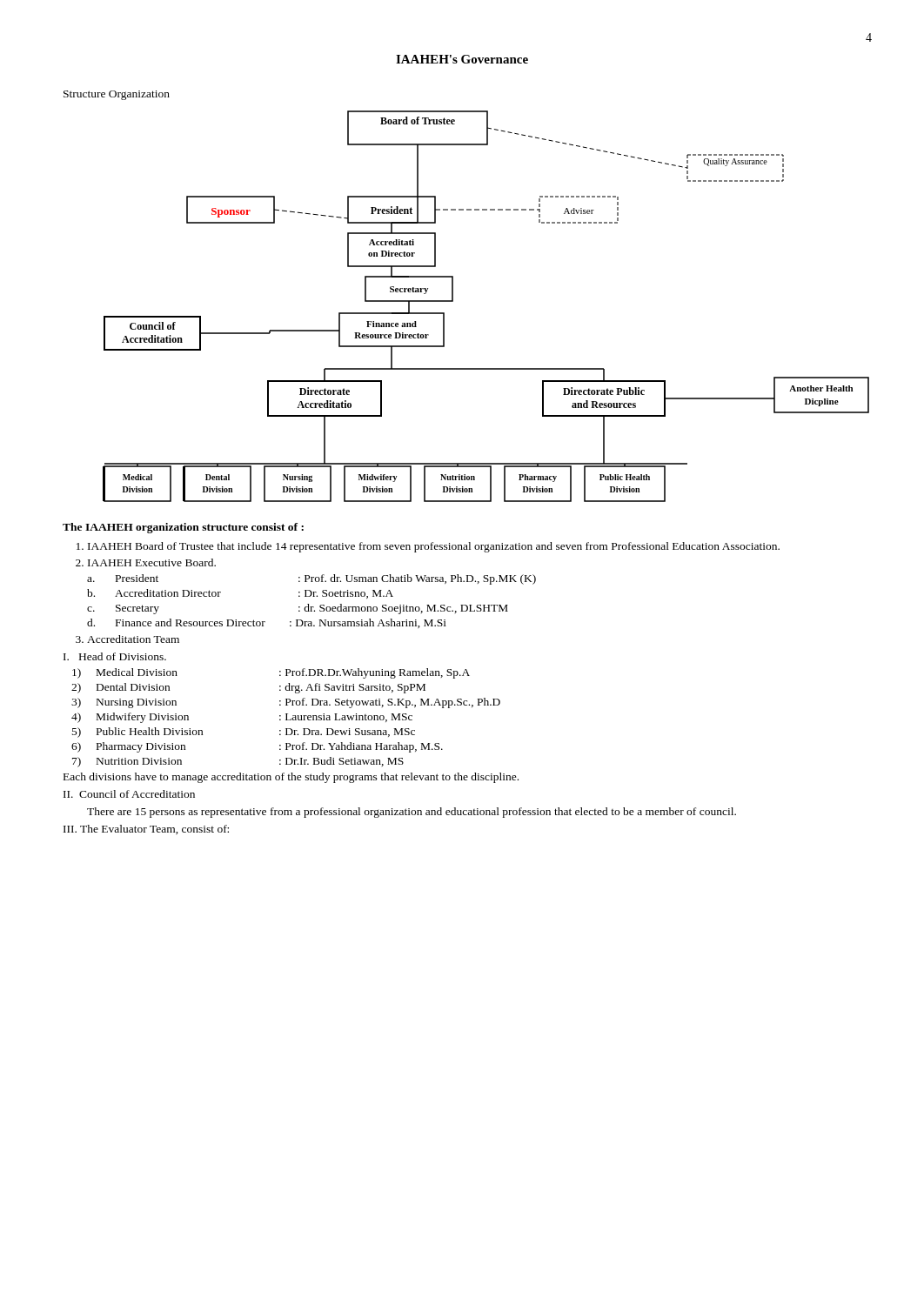Locate the list item with the text "d.Finance and Resources"
This screenshot has width=924, height=1305.
point(267,623)
